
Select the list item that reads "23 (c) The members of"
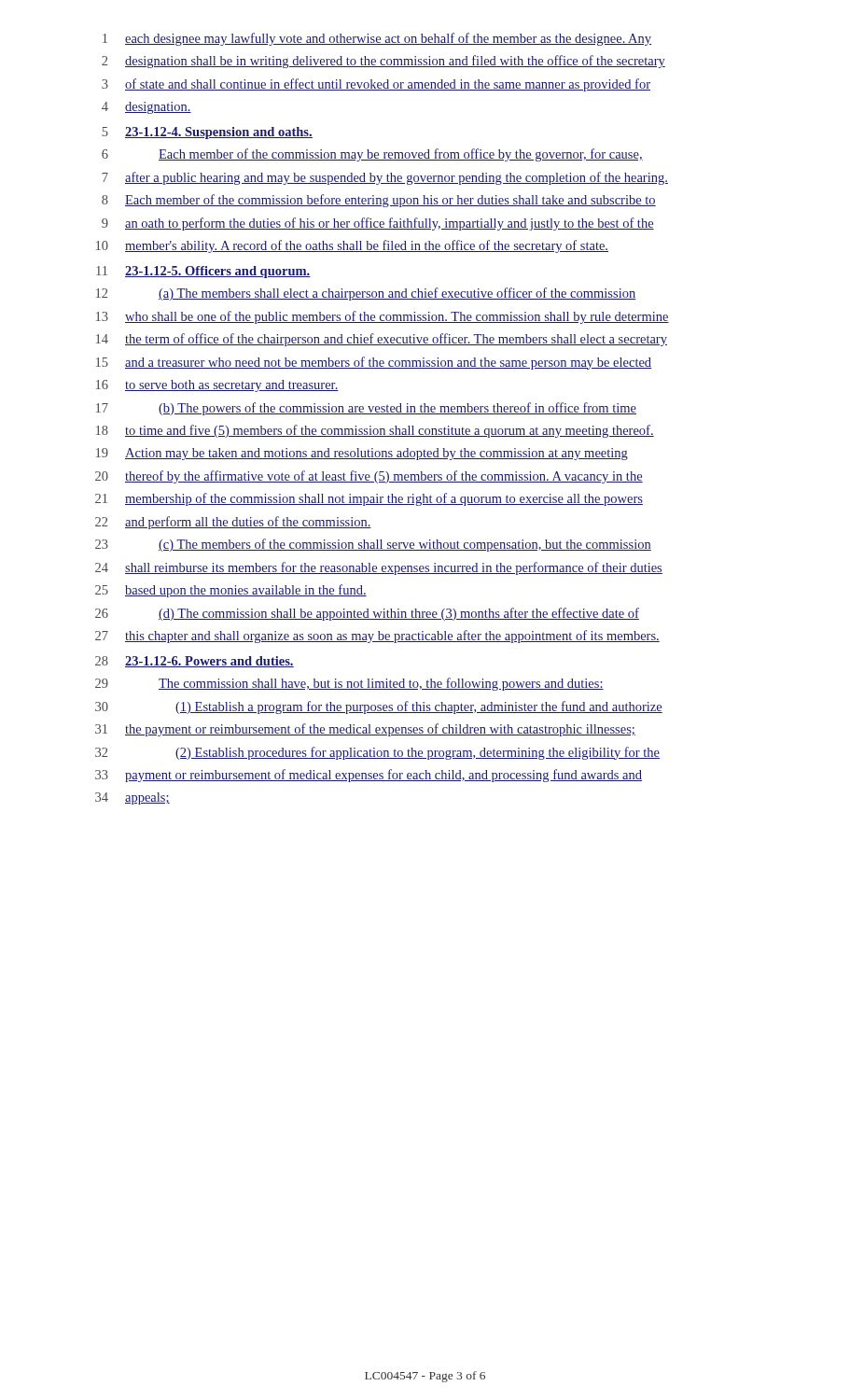[x=434, y=545]
